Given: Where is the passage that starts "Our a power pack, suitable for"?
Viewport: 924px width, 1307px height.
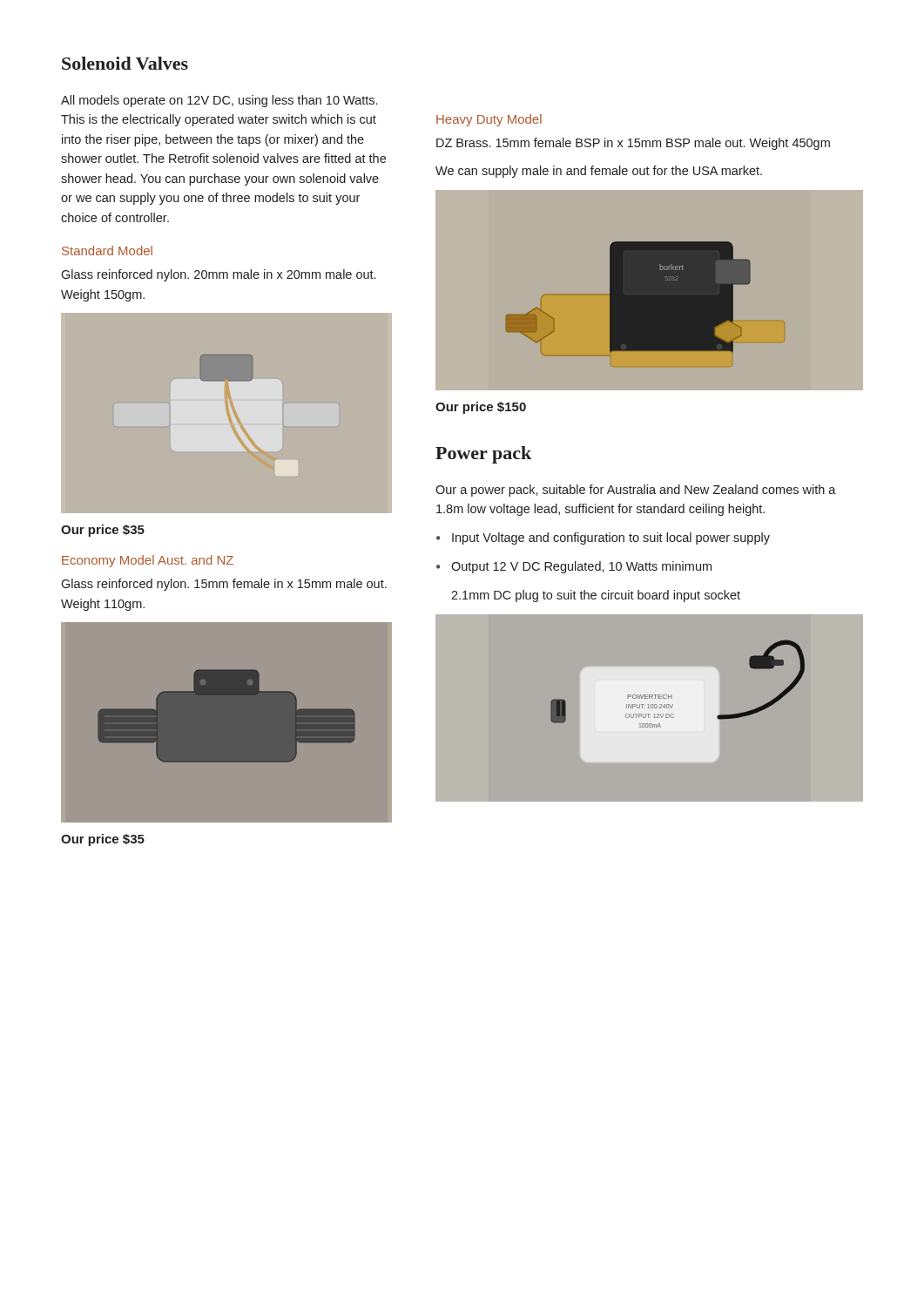Looking at the screenshot, I should pos(649,500).
